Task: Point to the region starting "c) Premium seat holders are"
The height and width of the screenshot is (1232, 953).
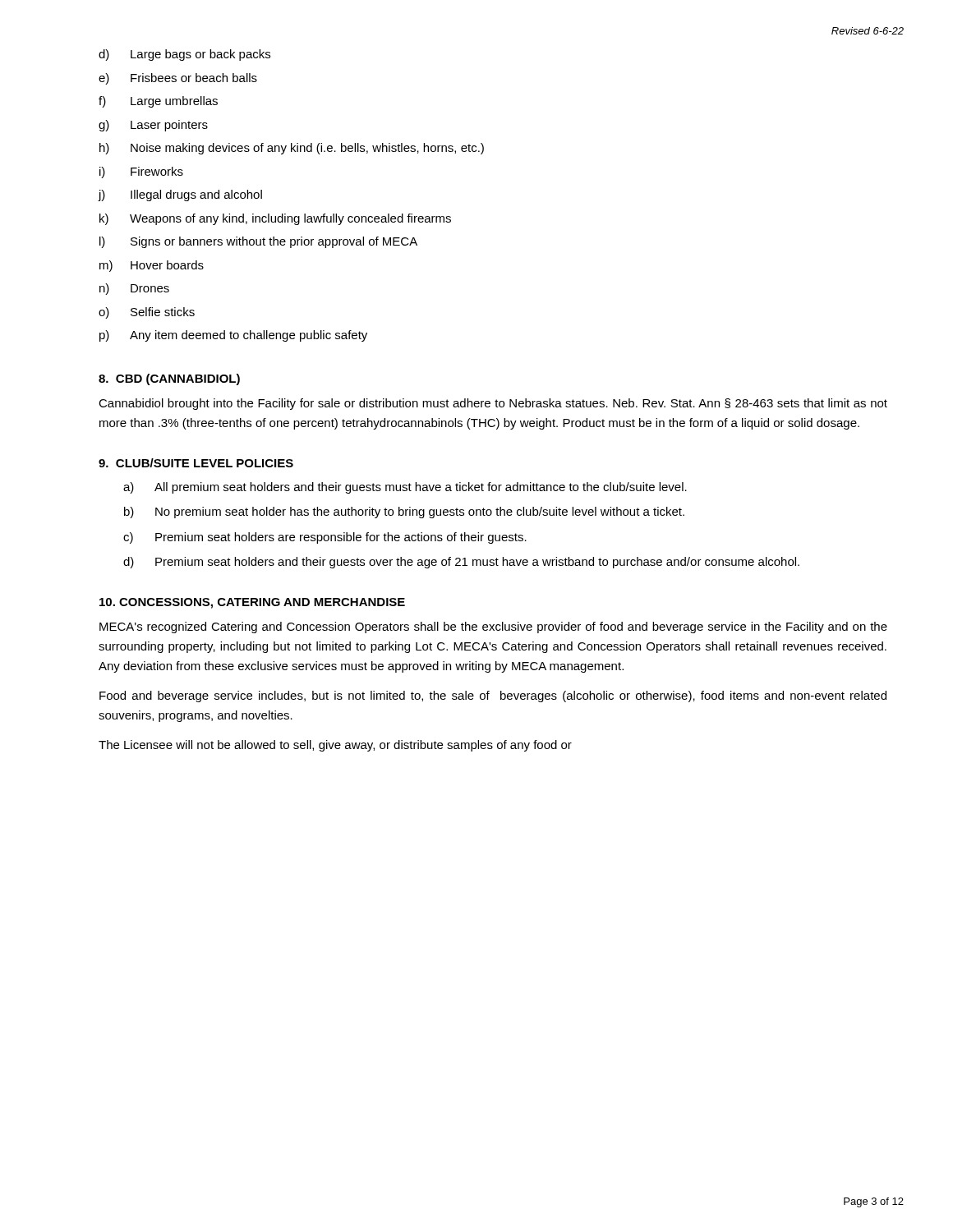Action: tap(505, 537)
